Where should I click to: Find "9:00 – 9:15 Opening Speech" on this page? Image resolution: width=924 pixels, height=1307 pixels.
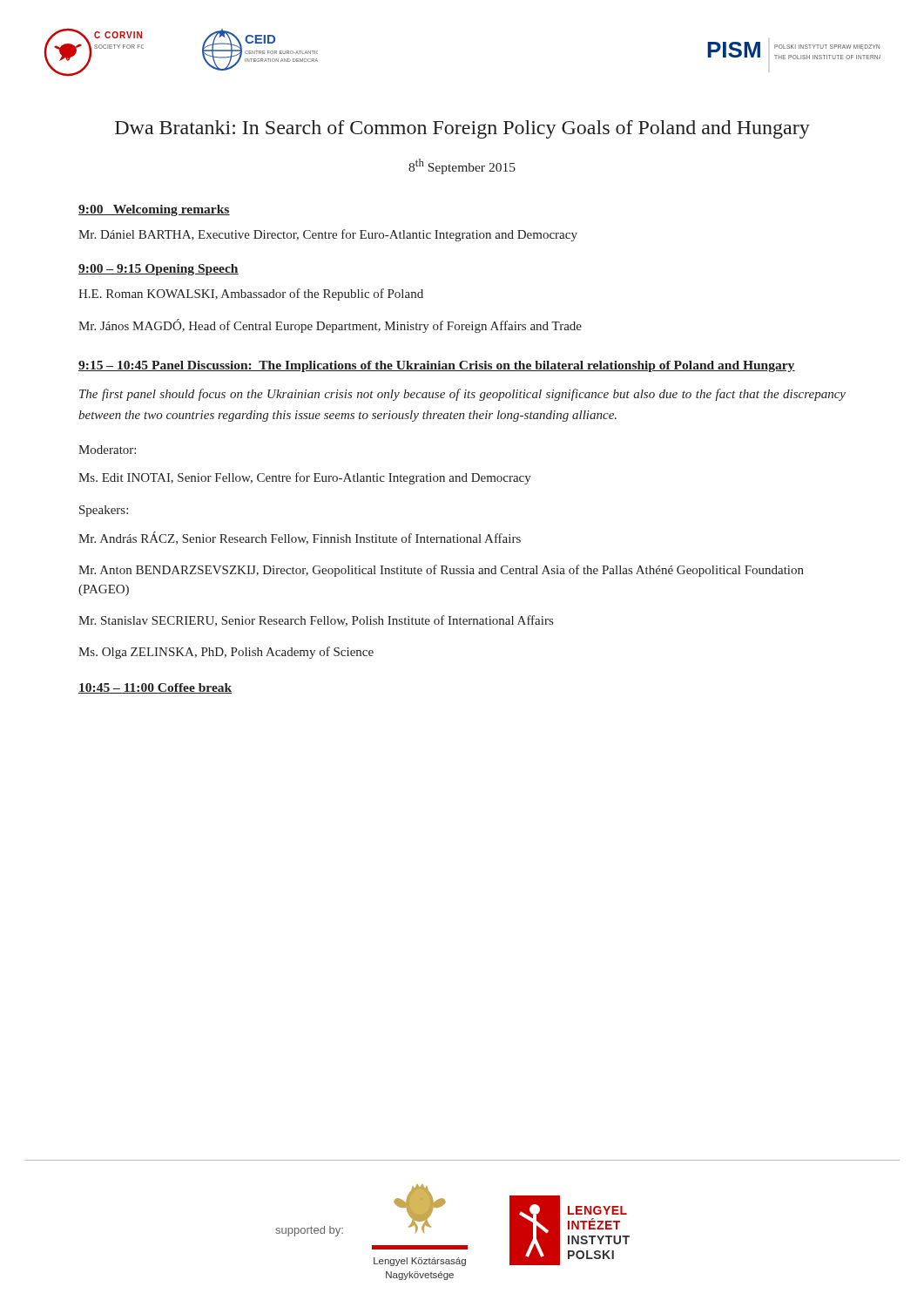tap(158, 268)
